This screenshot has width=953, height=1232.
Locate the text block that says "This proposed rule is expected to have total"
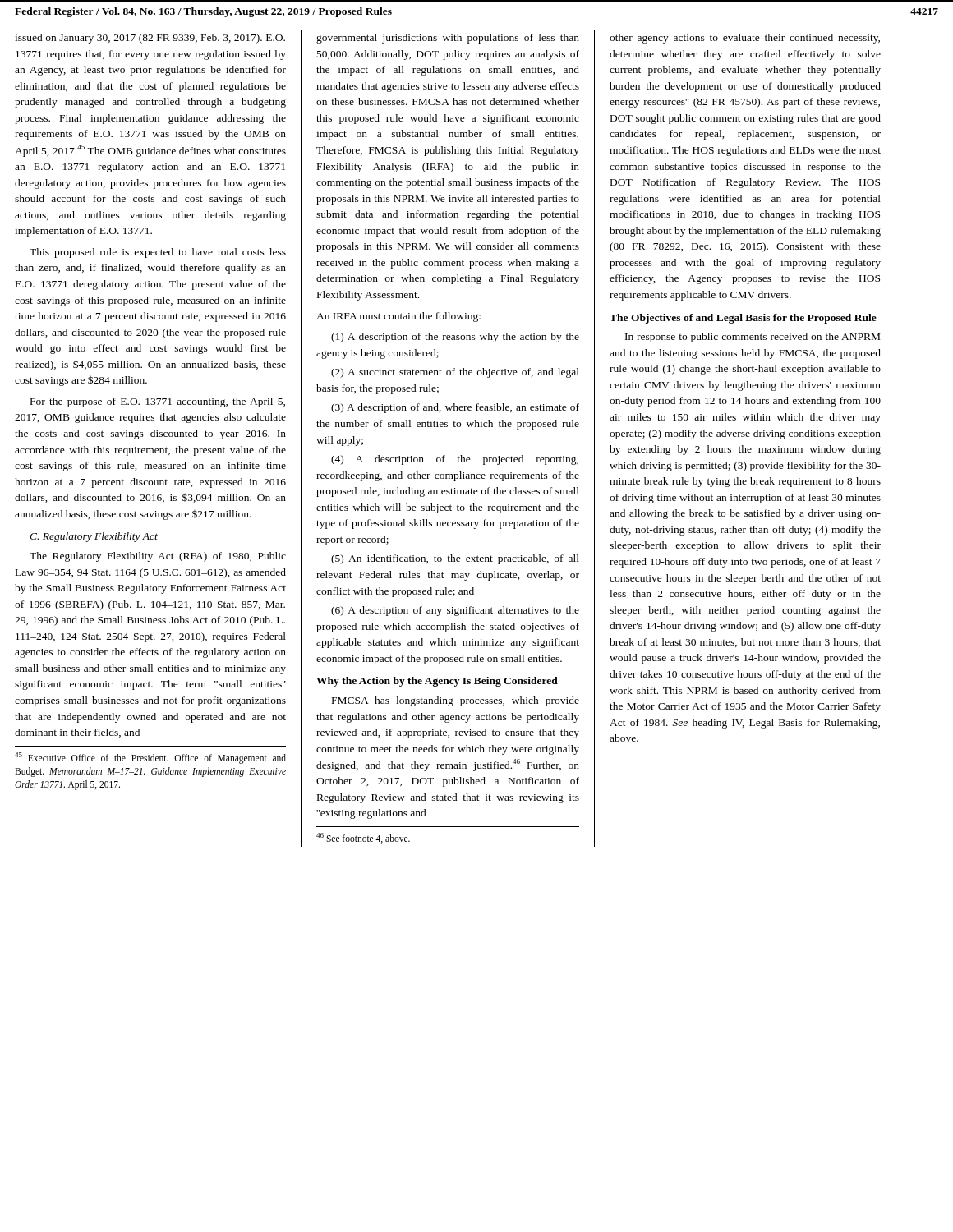(150, 316)
